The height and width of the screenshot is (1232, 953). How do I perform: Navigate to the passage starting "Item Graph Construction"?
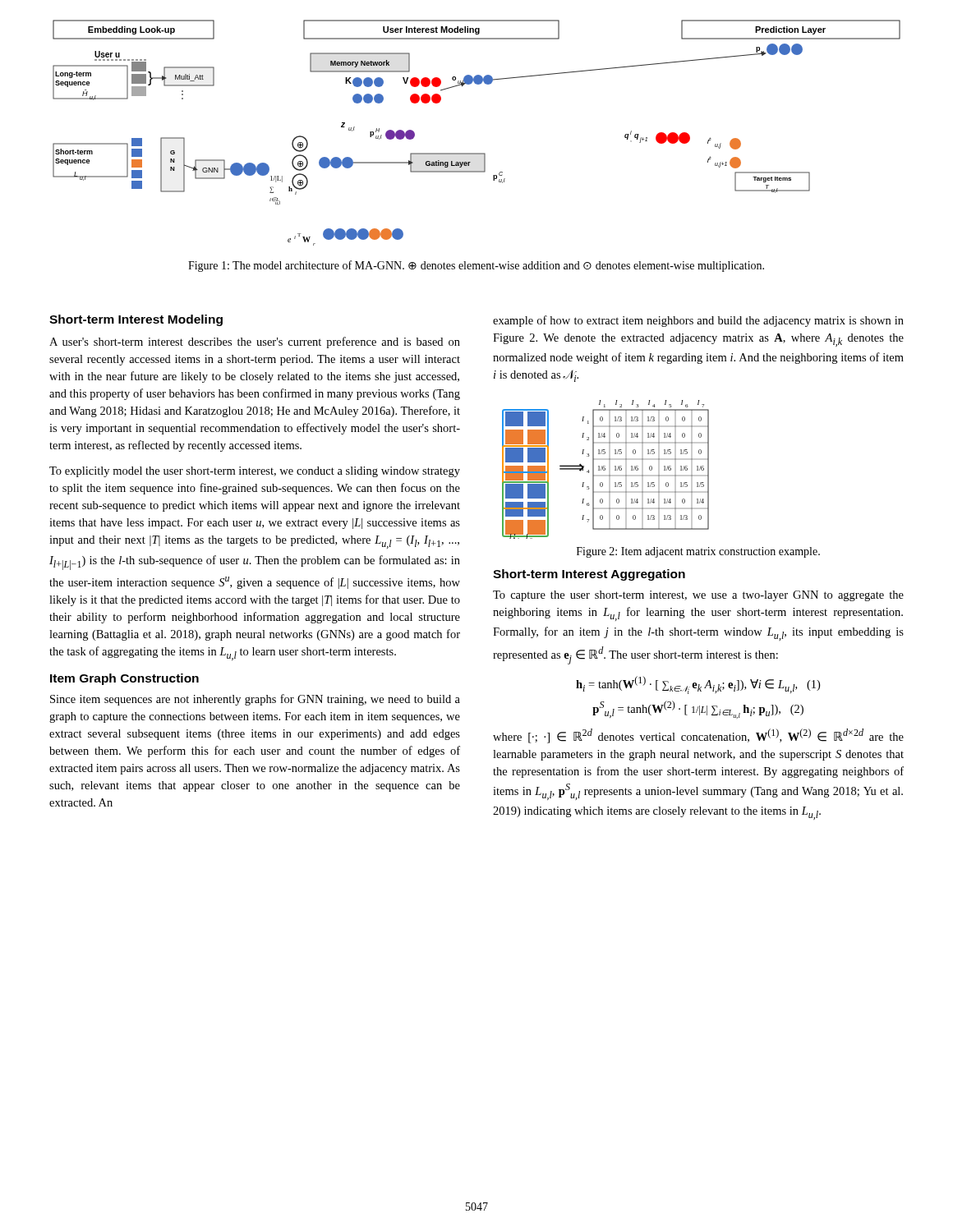pyautogui.click(x=124, y=678)
